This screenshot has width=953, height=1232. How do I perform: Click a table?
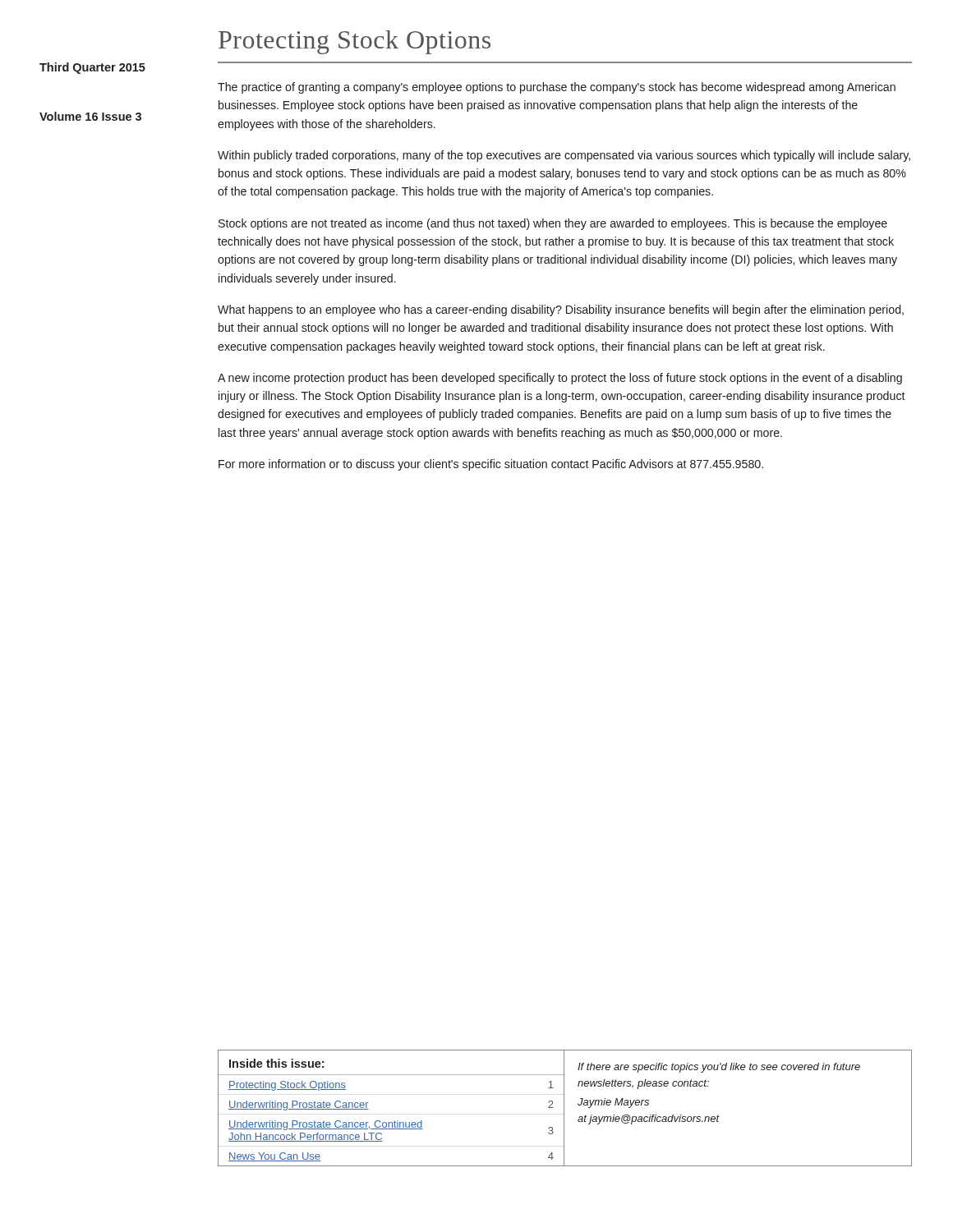click(x=391, y=1108)
